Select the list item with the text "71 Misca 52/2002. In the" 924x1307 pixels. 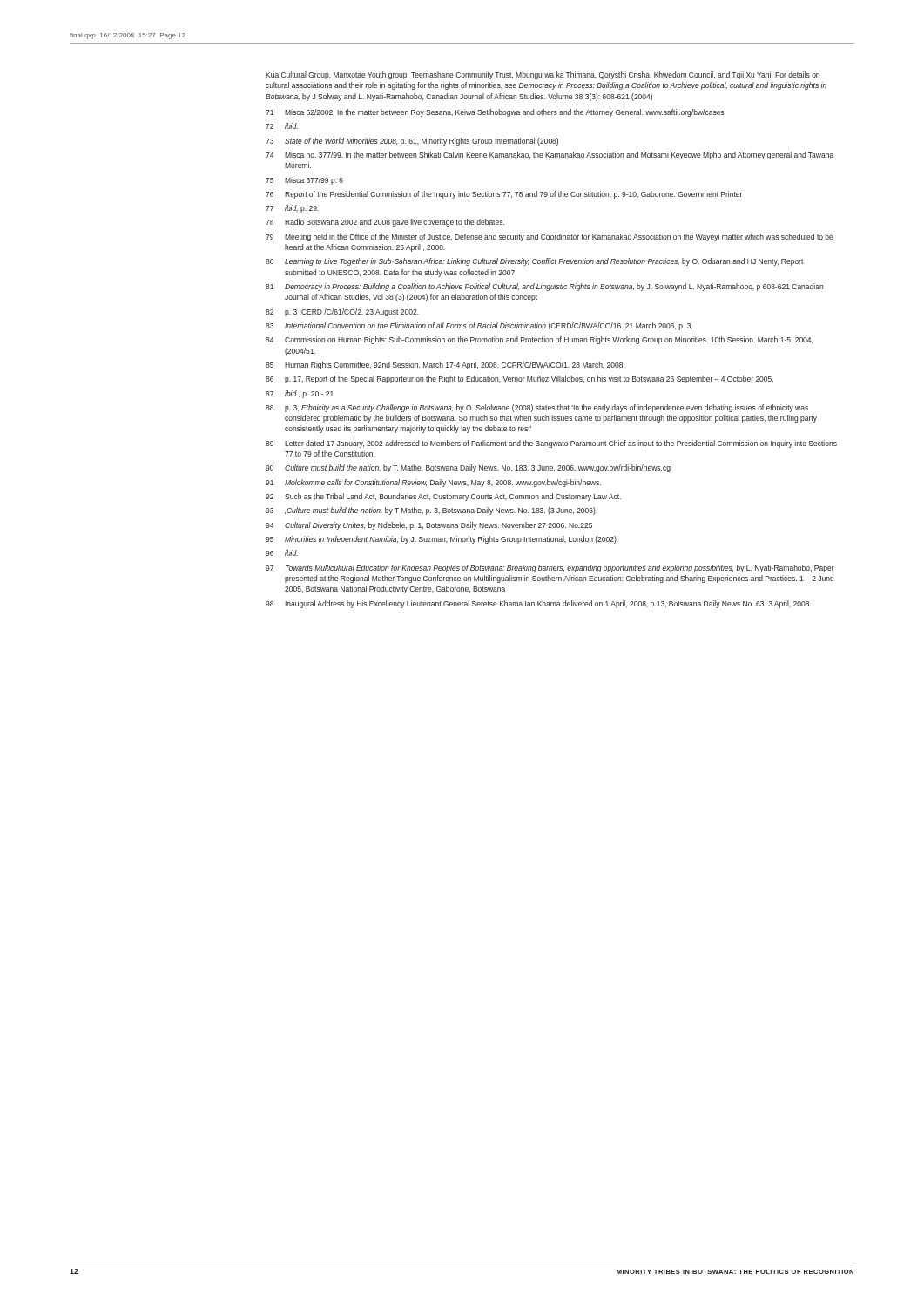point(495,113)
